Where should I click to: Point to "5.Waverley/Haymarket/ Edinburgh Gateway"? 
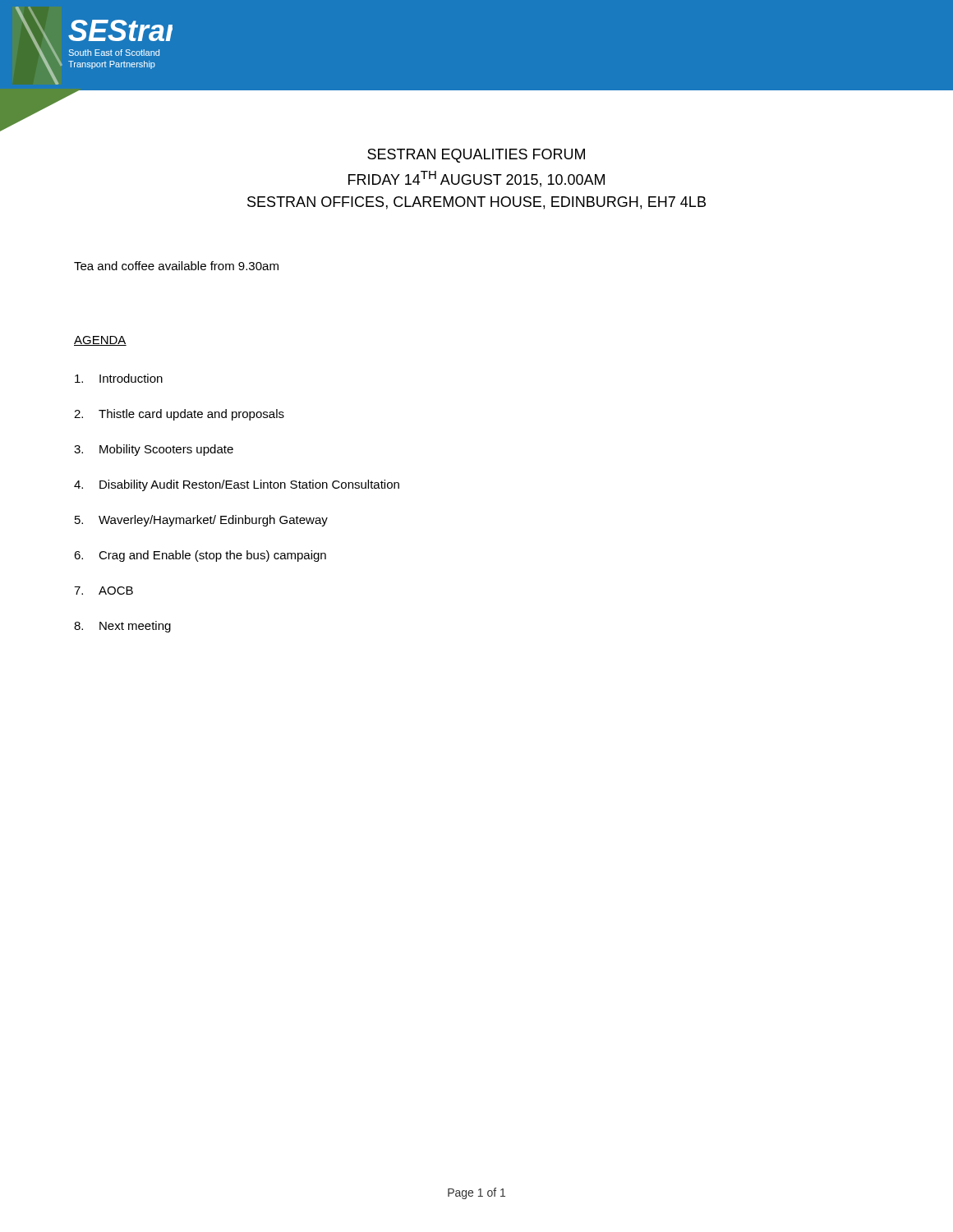click(201, 520)
